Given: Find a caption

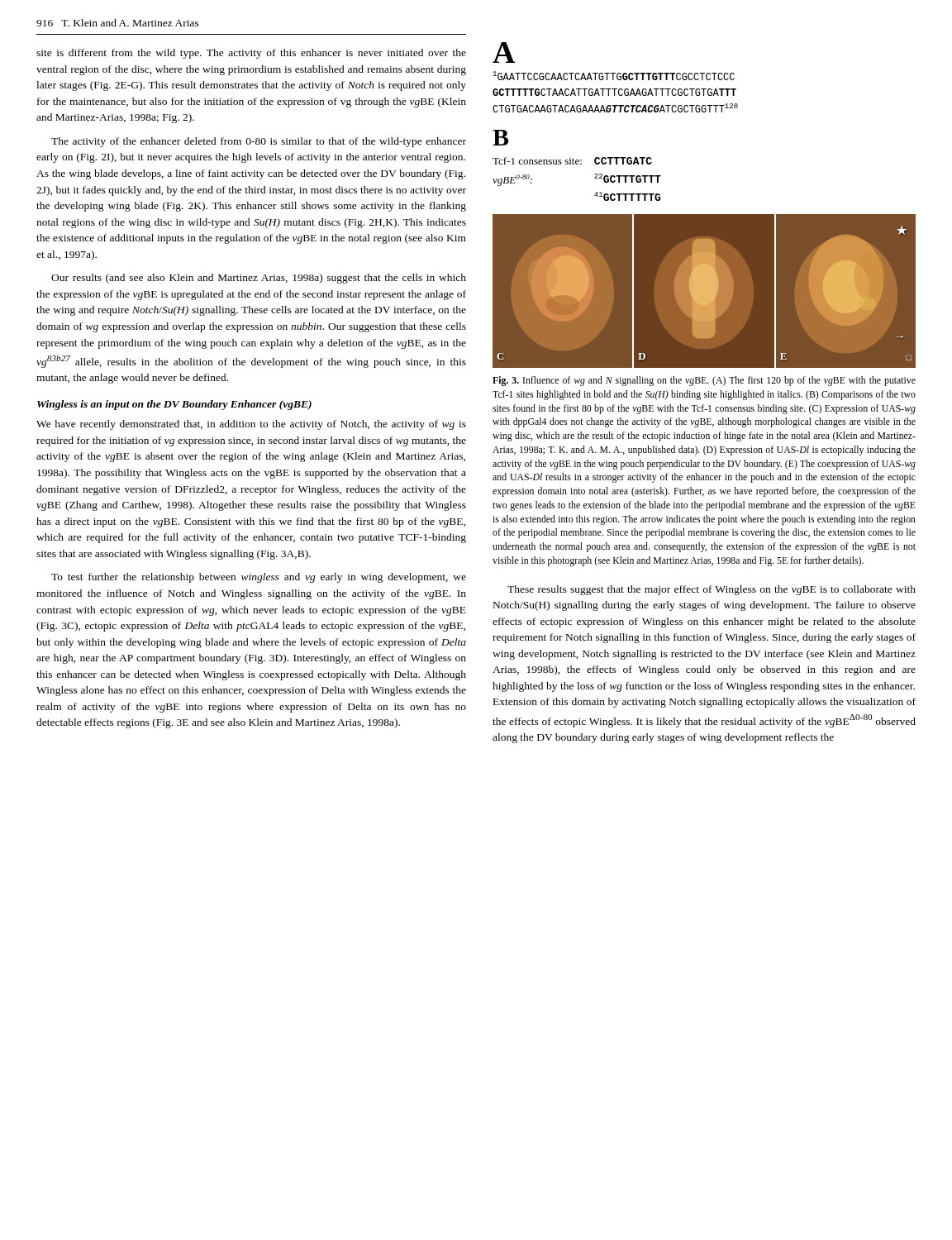Looking at the screenshot, I should pyautogui.click(x=704, y=470).
